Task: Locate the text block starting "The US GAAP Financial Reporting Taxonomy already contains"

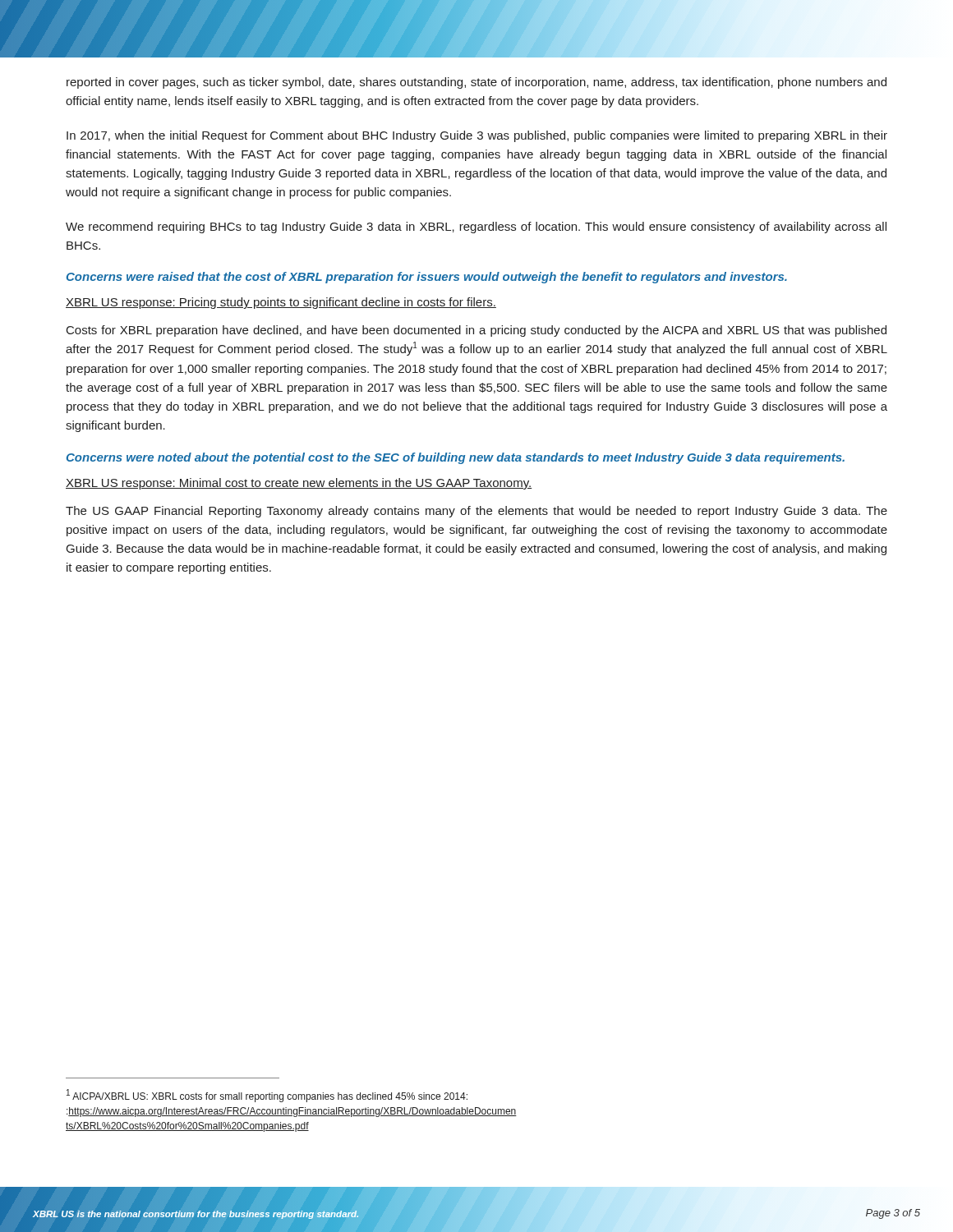Action: 476,539
